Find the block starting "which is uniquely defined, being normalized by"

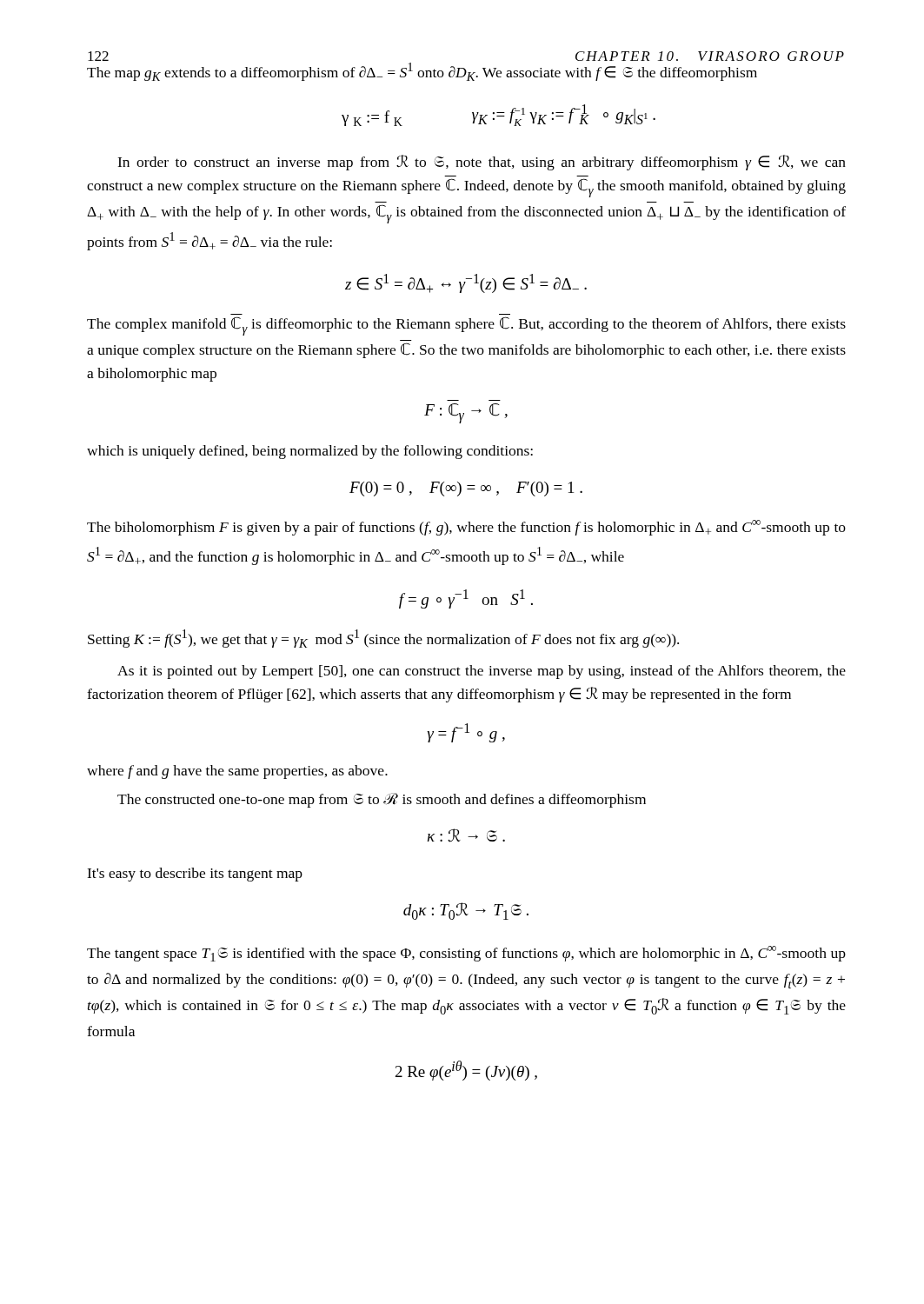point(466,451)
